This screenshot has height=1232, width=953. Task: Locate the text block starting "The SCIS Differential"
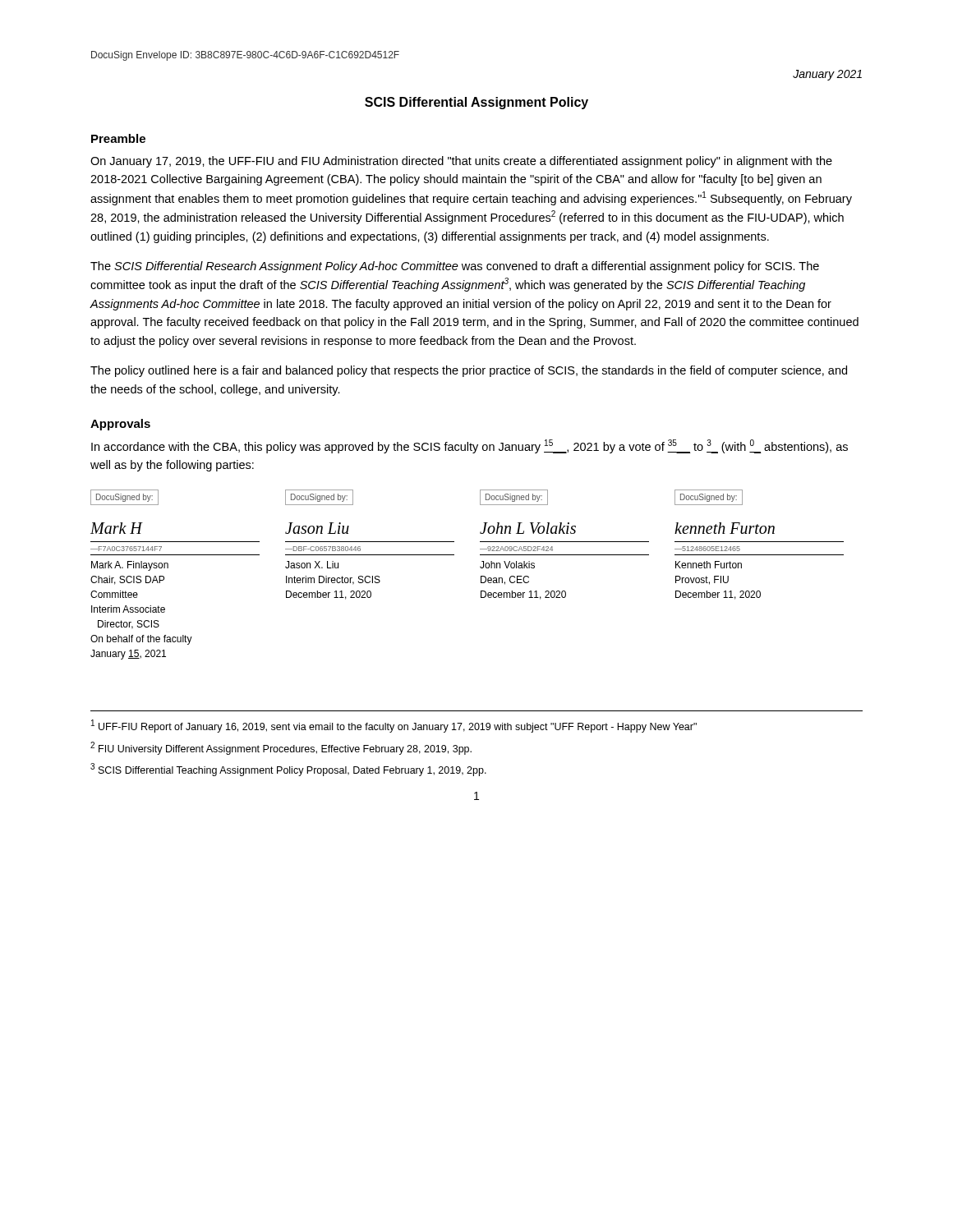tap(475, 303)
